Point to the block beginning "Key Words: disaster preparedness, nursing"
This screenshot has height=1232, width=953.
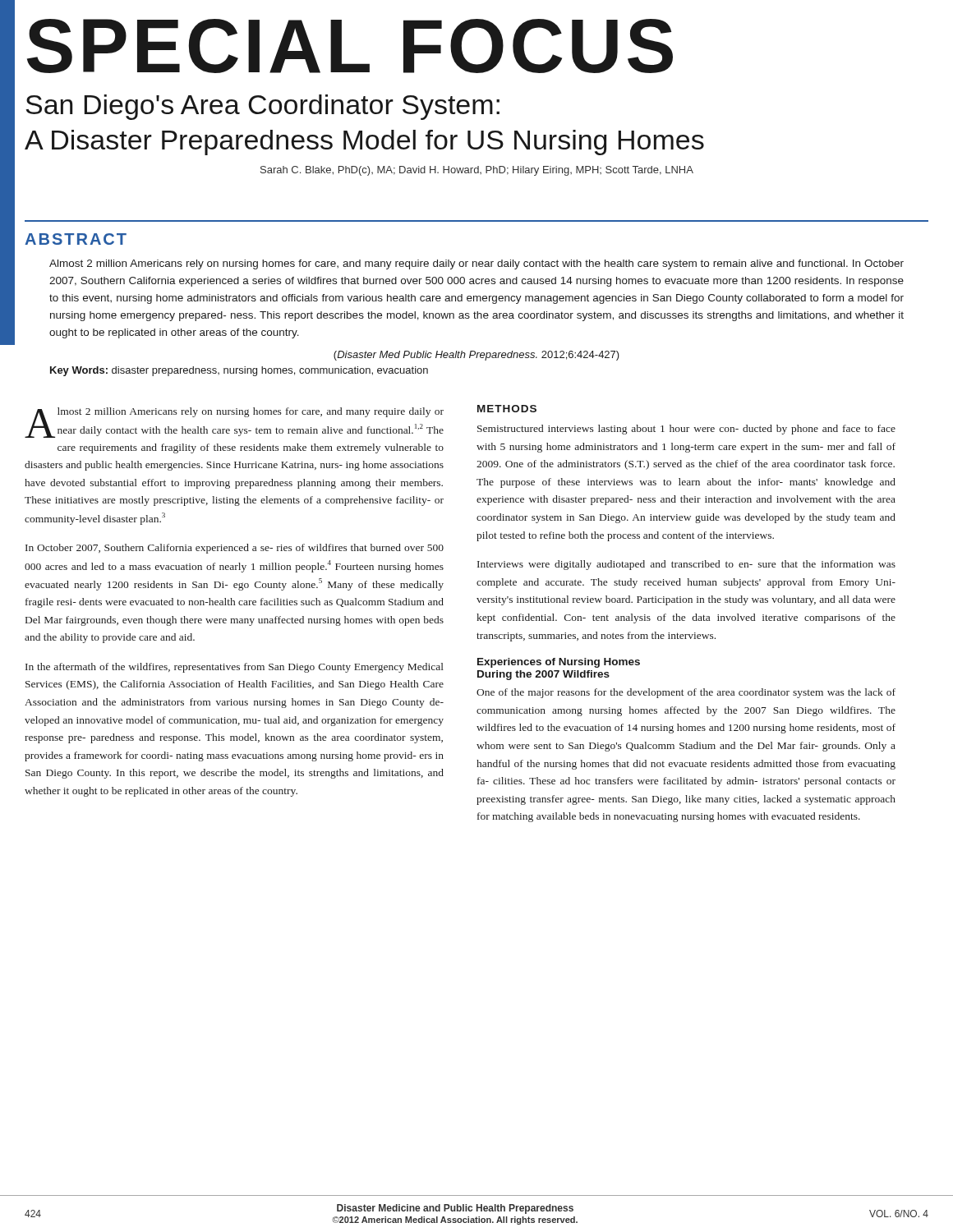pos(239,370)
